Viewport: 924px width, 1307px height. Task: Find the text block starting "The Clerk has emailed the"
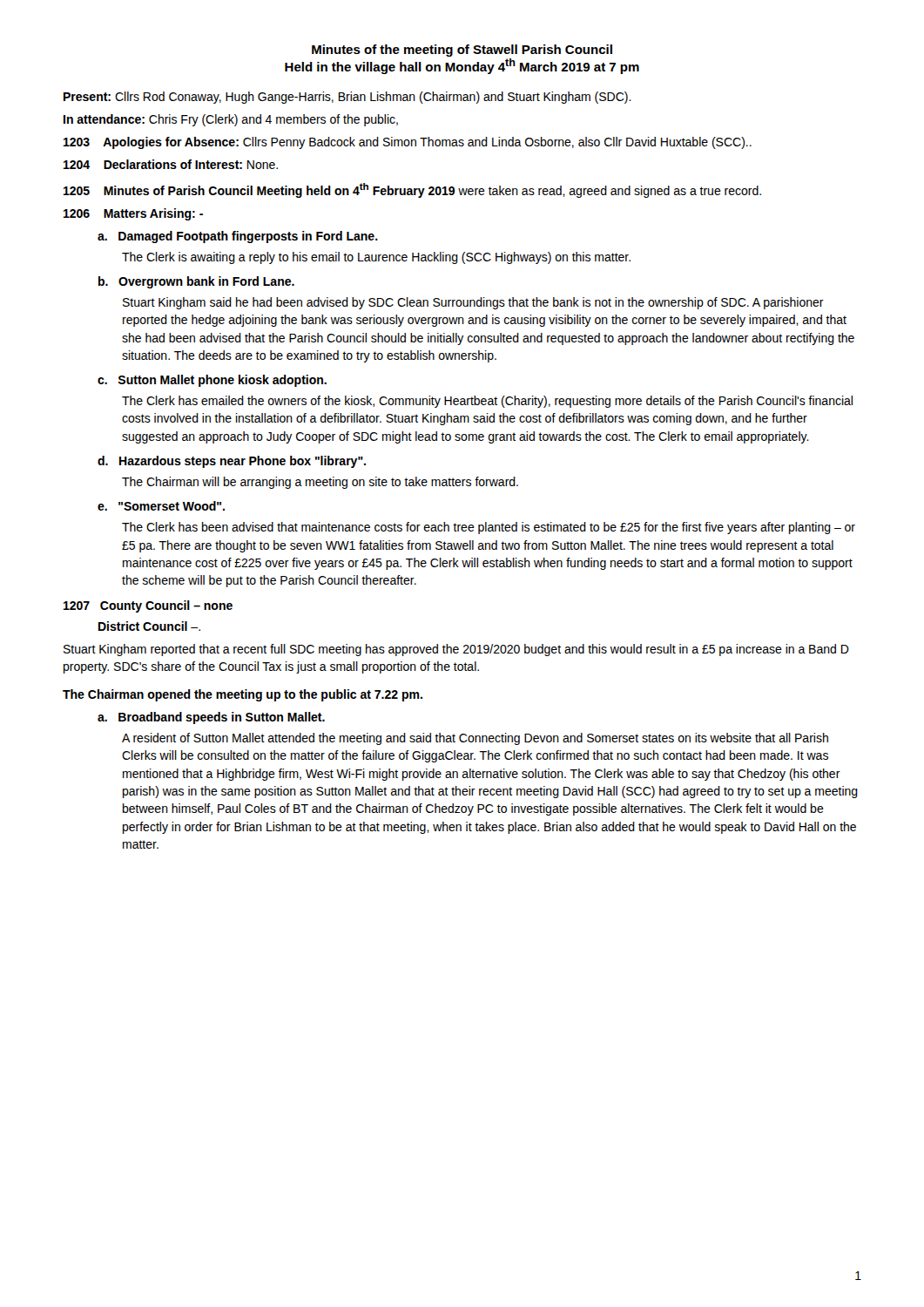coord(488,419)
